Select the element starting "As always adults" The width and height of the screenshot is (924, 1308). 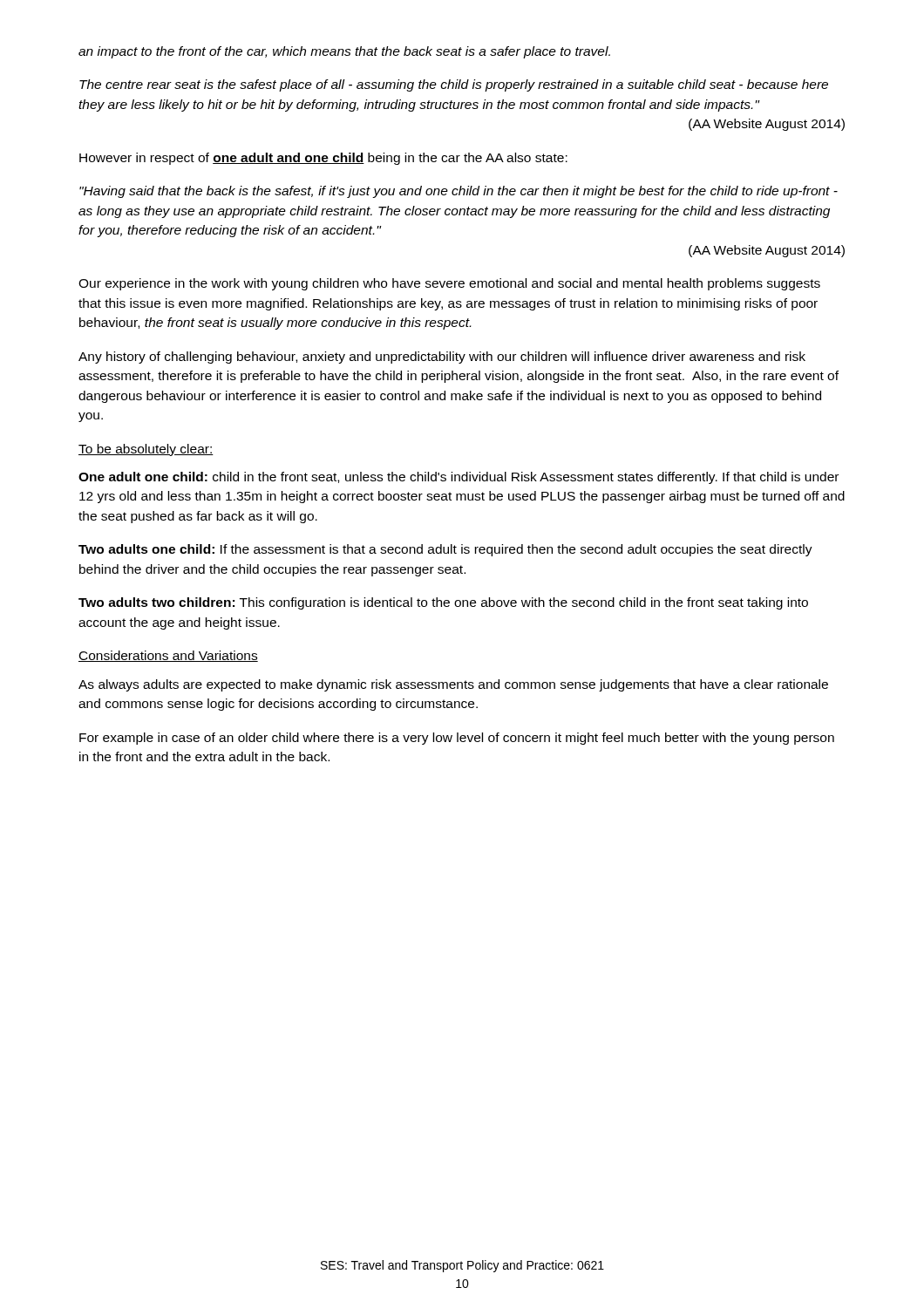point(454,694)
